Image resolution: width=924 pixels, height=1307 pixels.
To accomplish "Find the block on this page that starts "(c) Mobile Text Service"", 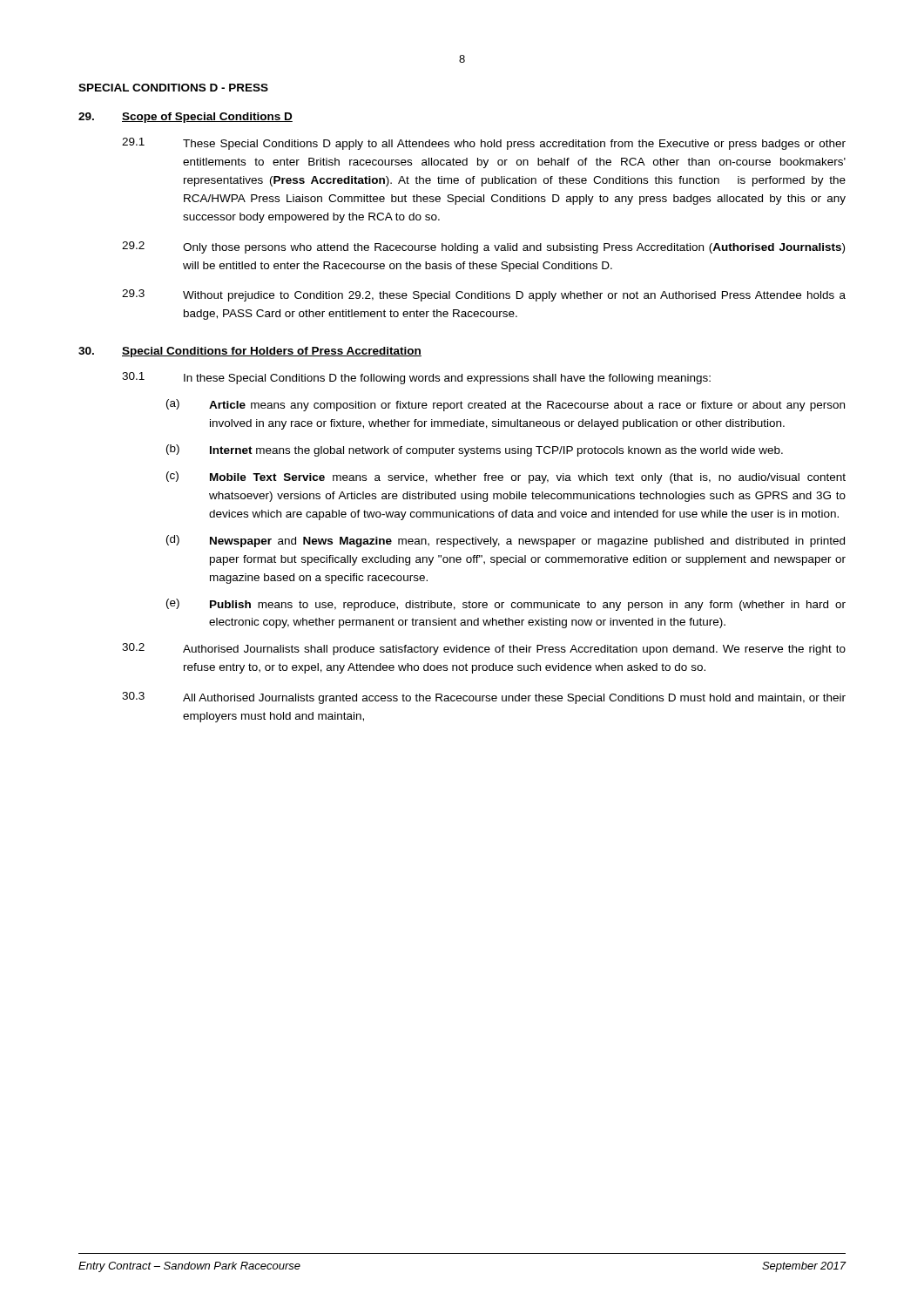I will pos(506,496).
